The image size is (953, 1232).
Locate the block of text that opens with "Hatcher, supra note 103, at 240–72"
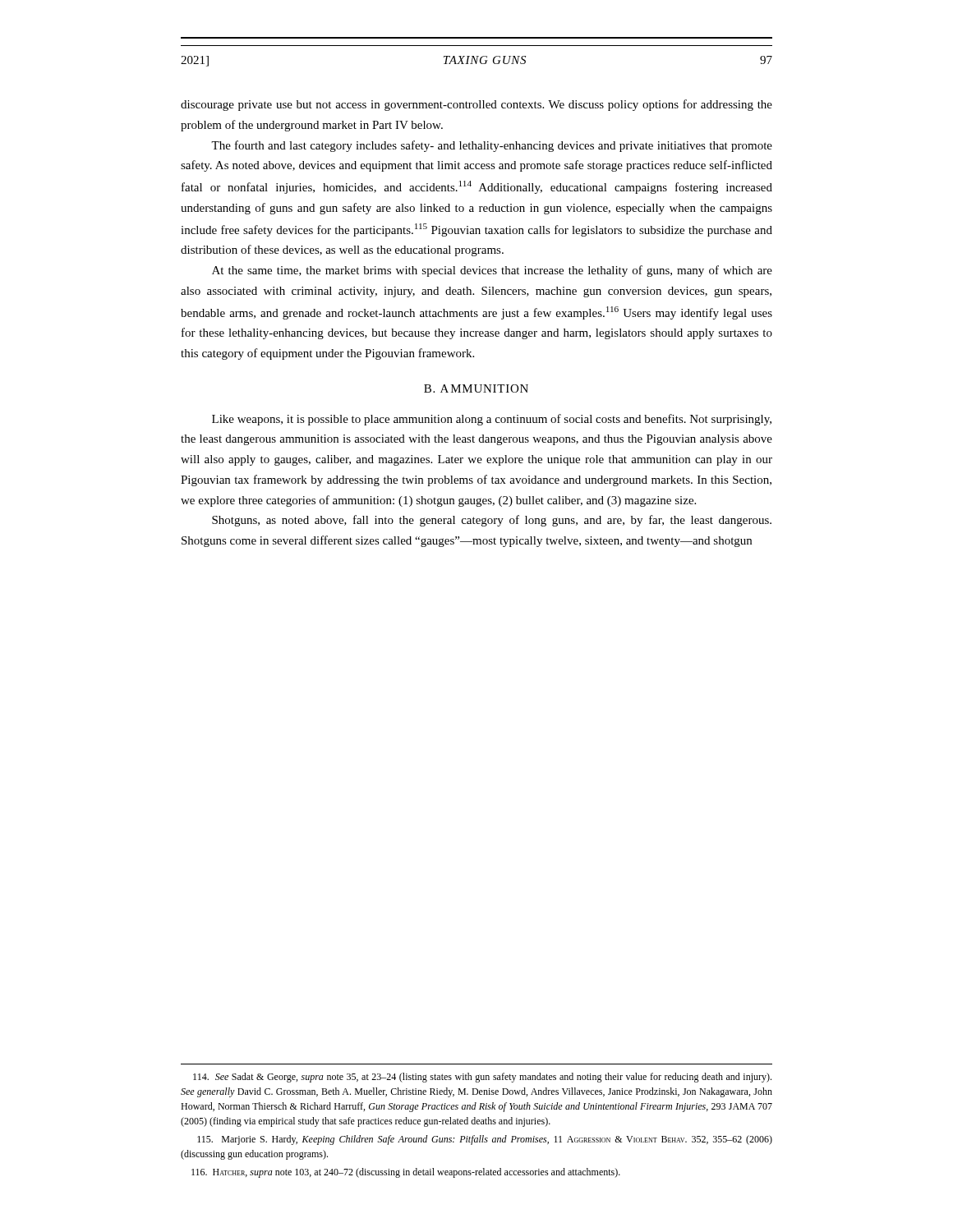[x=401, y=1172]
